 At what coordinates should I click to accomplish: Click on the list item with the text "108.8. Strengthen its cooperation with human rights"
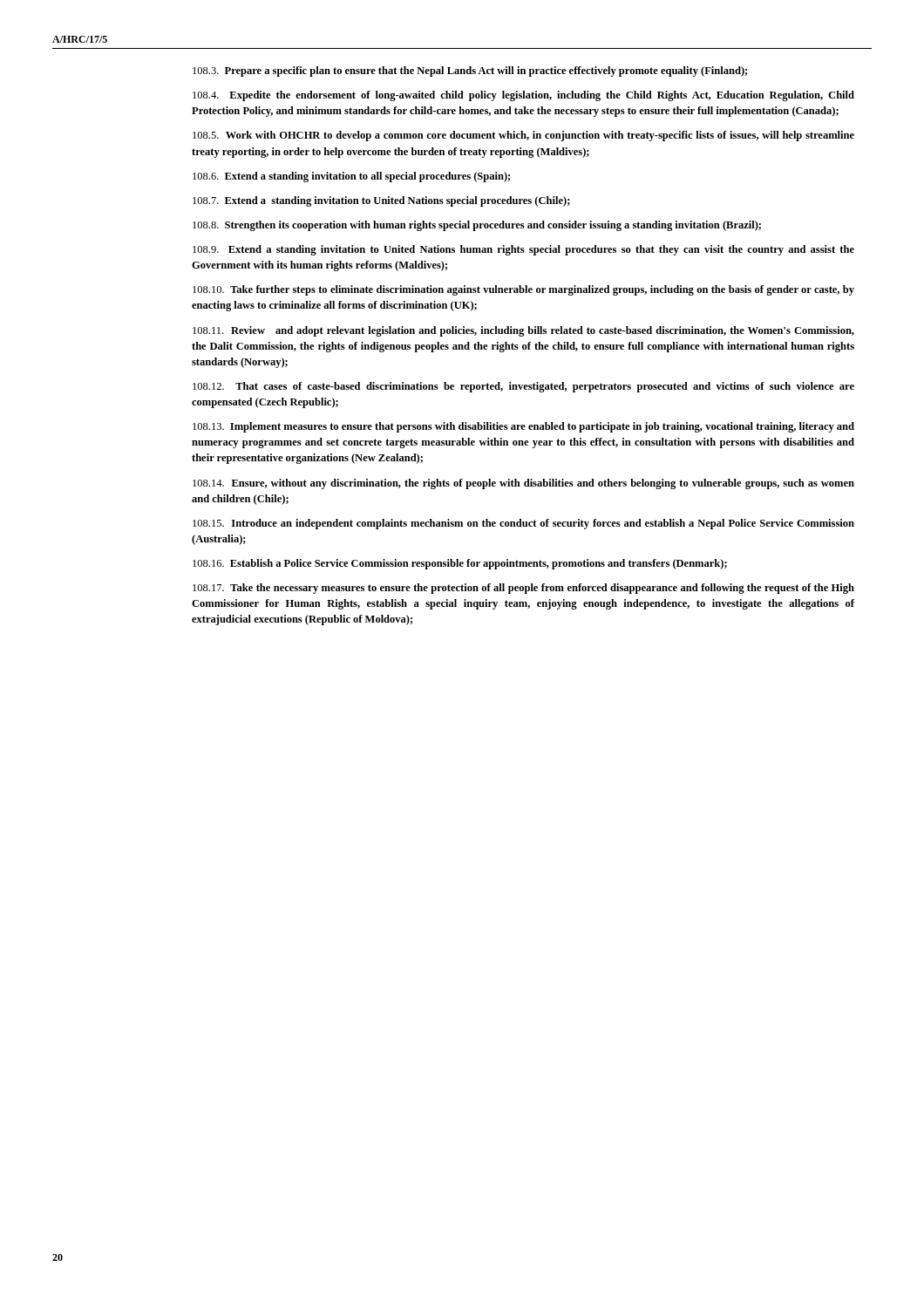point(523,225)
